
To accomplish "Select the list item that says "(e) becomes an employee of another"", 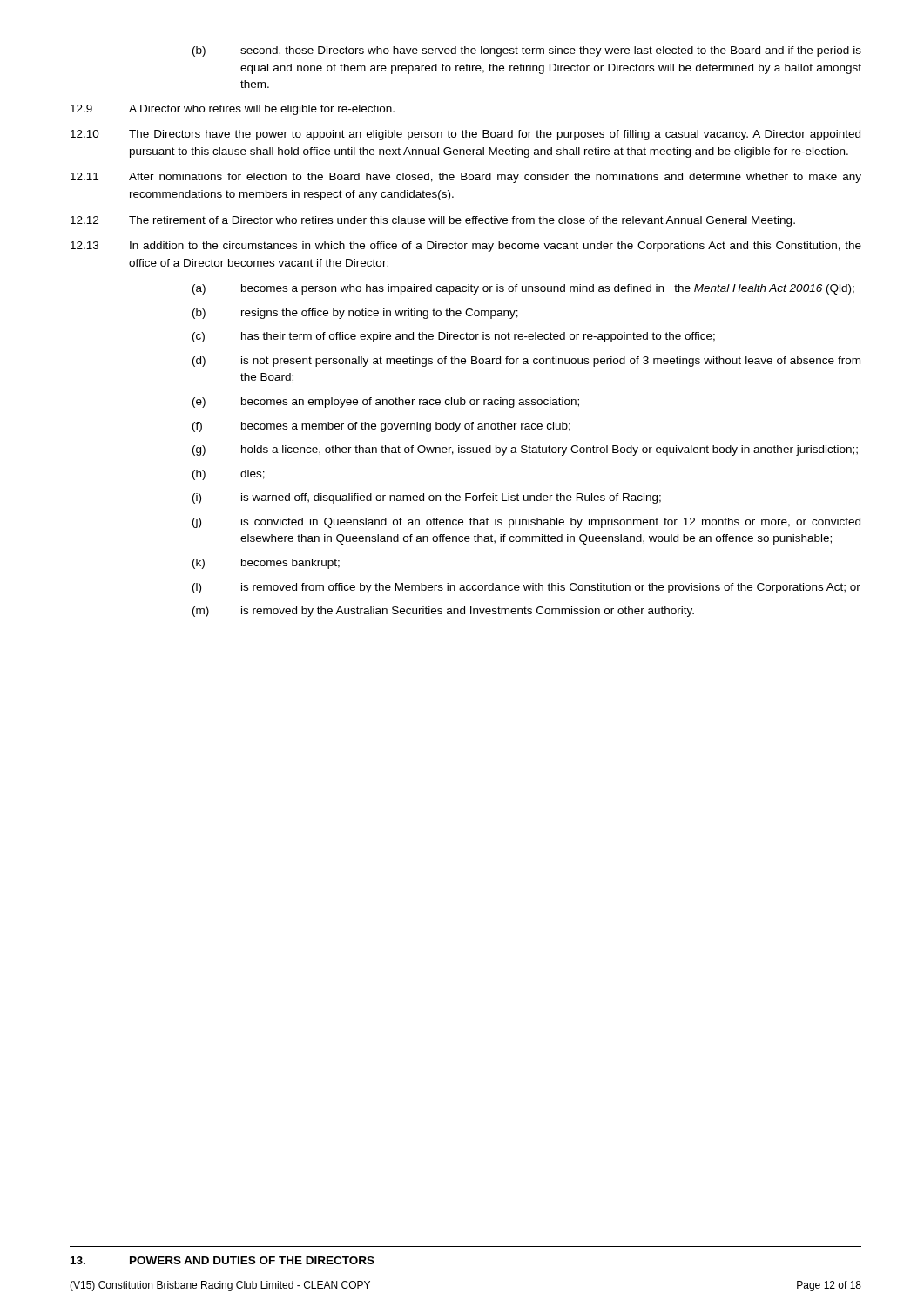I will (526, 402).
